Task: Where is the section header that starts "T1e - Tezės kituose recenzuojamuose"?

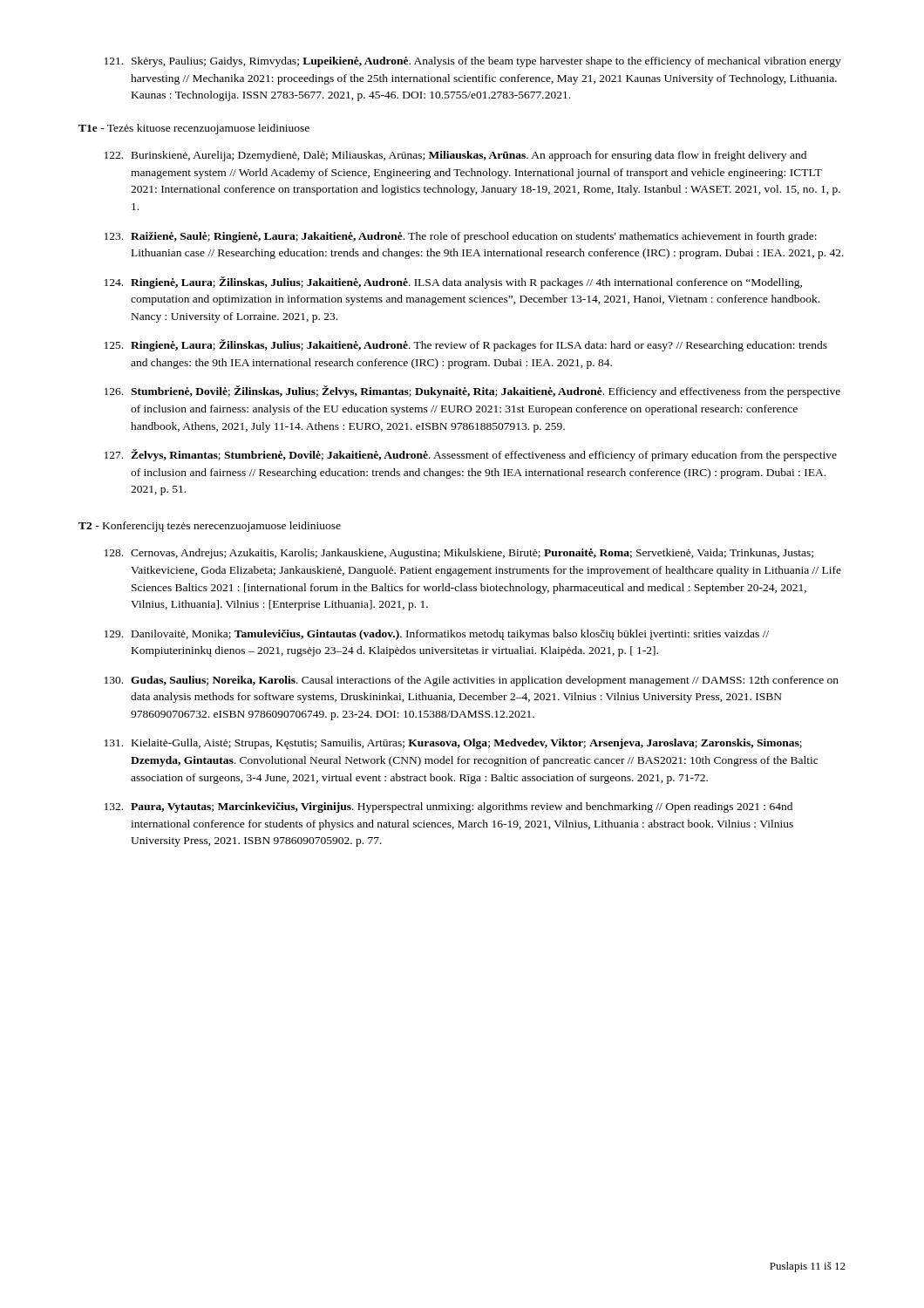Action: click(x=194, y=128)
